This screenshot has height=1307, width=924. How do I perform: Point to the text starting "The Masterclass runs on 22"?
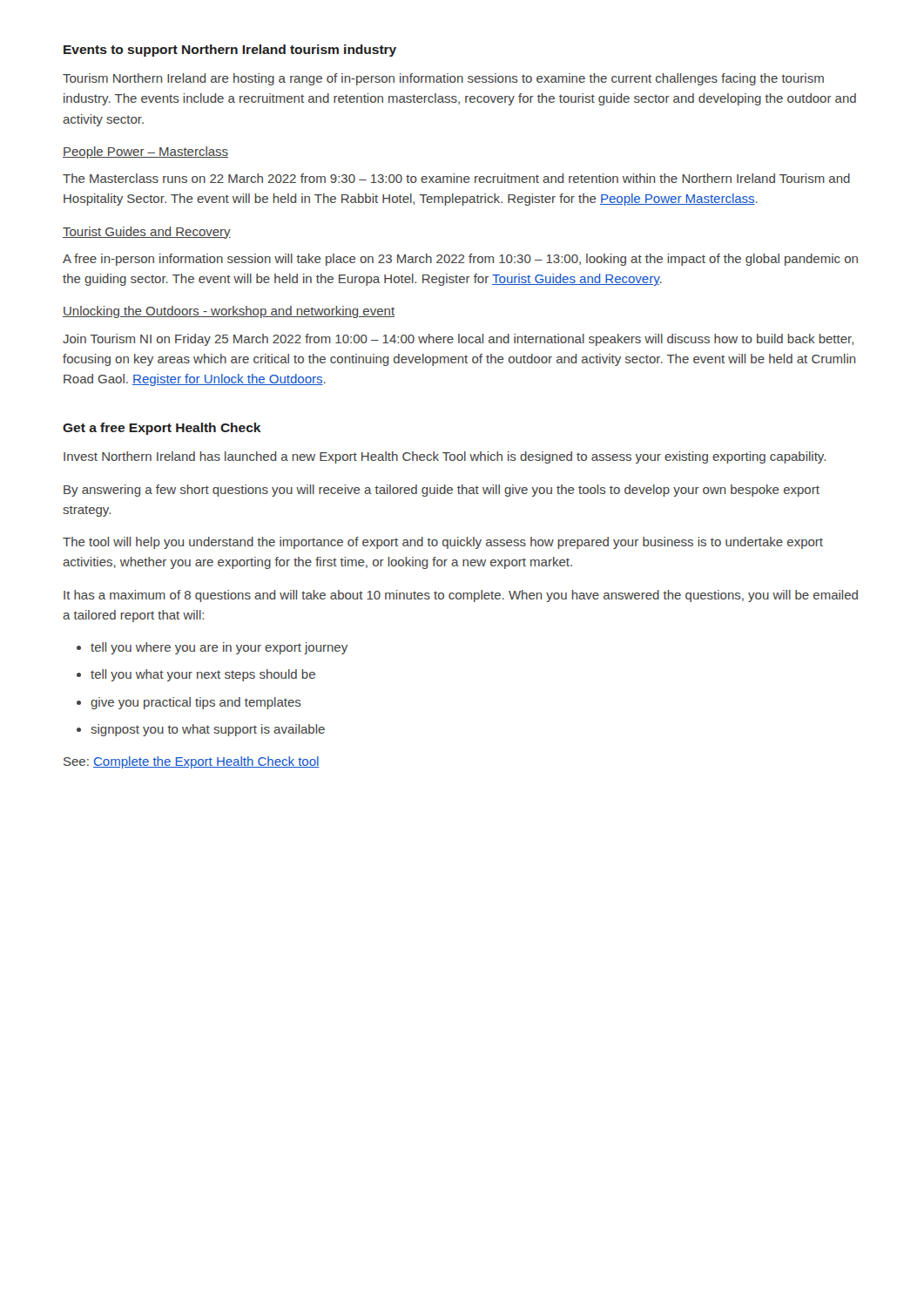(457, 188)
